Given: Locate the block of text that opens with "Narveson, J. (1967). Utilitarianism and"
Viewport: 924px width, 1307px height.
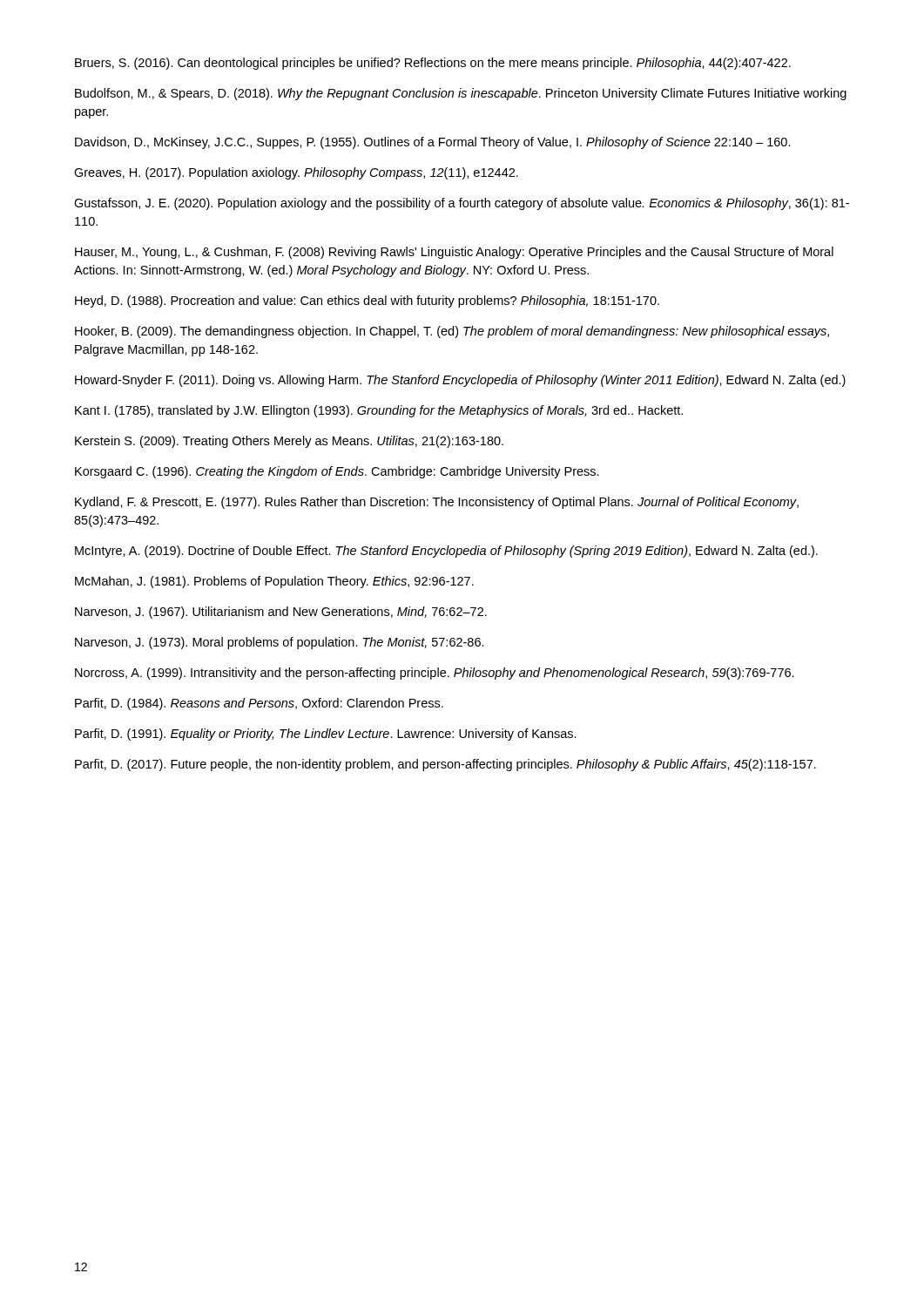Looking at the screenshot, I should coord(281,612).
